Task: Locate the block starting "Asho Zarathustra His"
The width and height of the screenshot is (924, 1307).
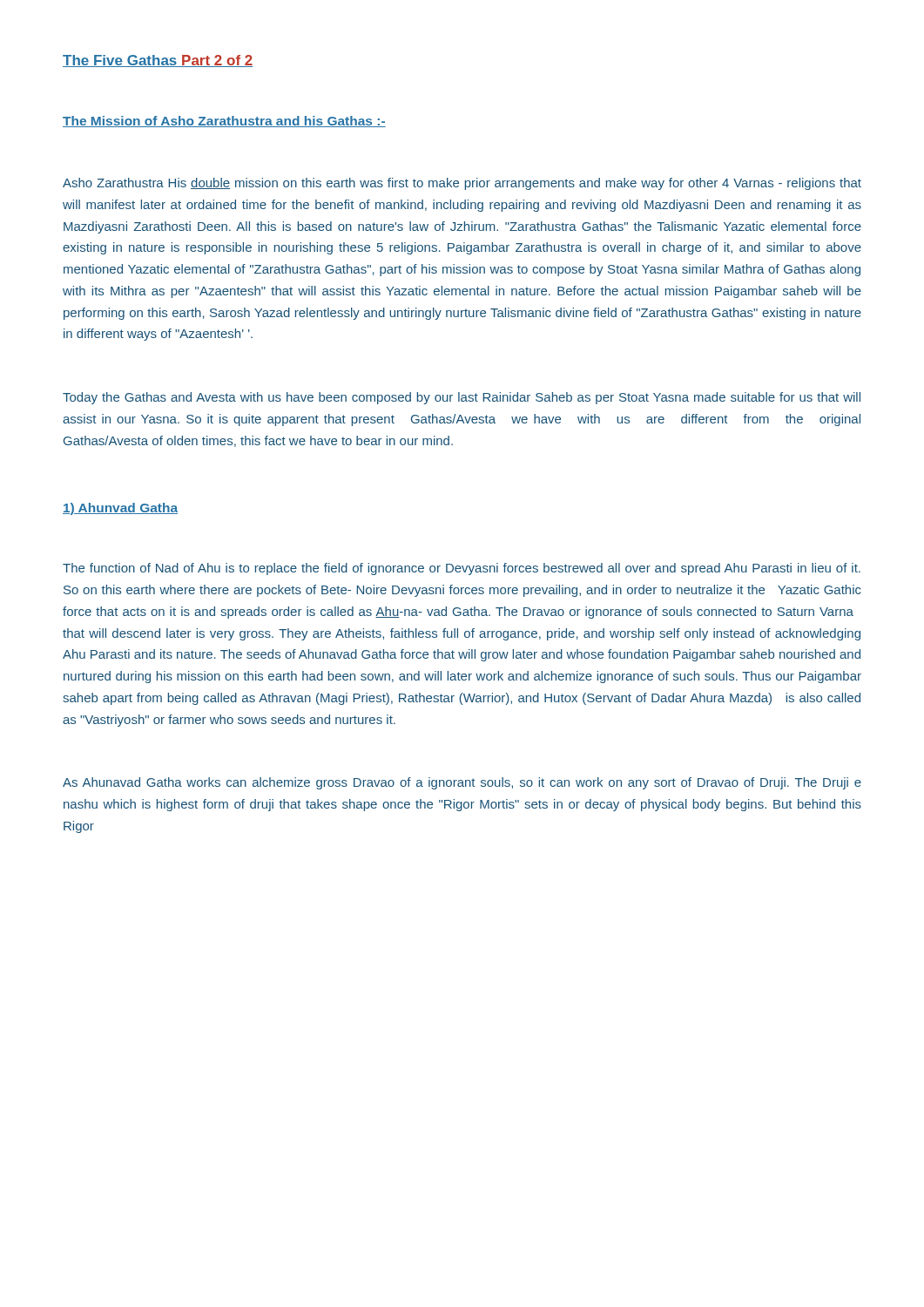Action: (x=462, y=258)
